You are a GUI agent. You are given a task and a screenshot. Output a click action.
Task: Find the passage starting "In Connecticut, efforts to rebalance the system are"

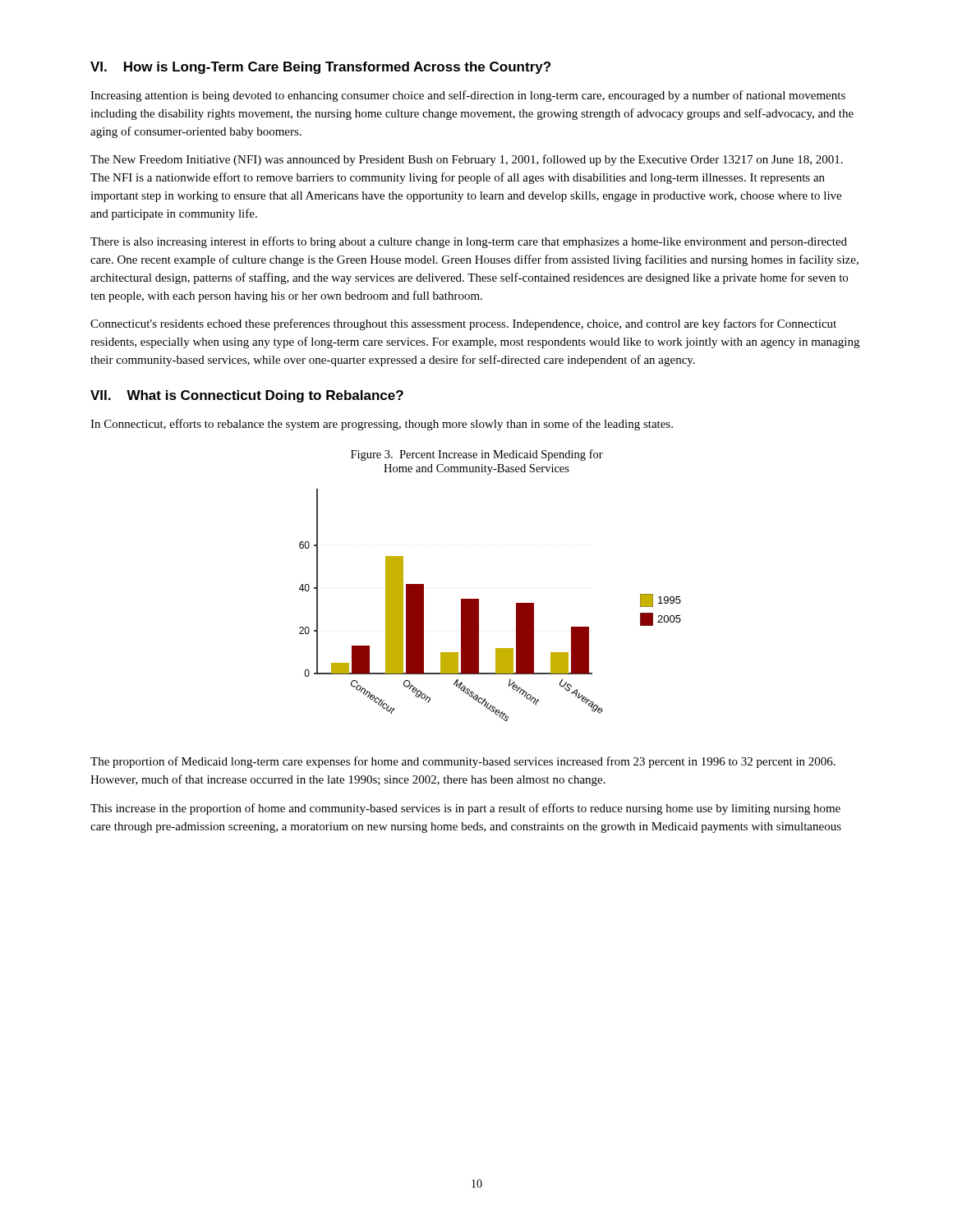[476, 424]
